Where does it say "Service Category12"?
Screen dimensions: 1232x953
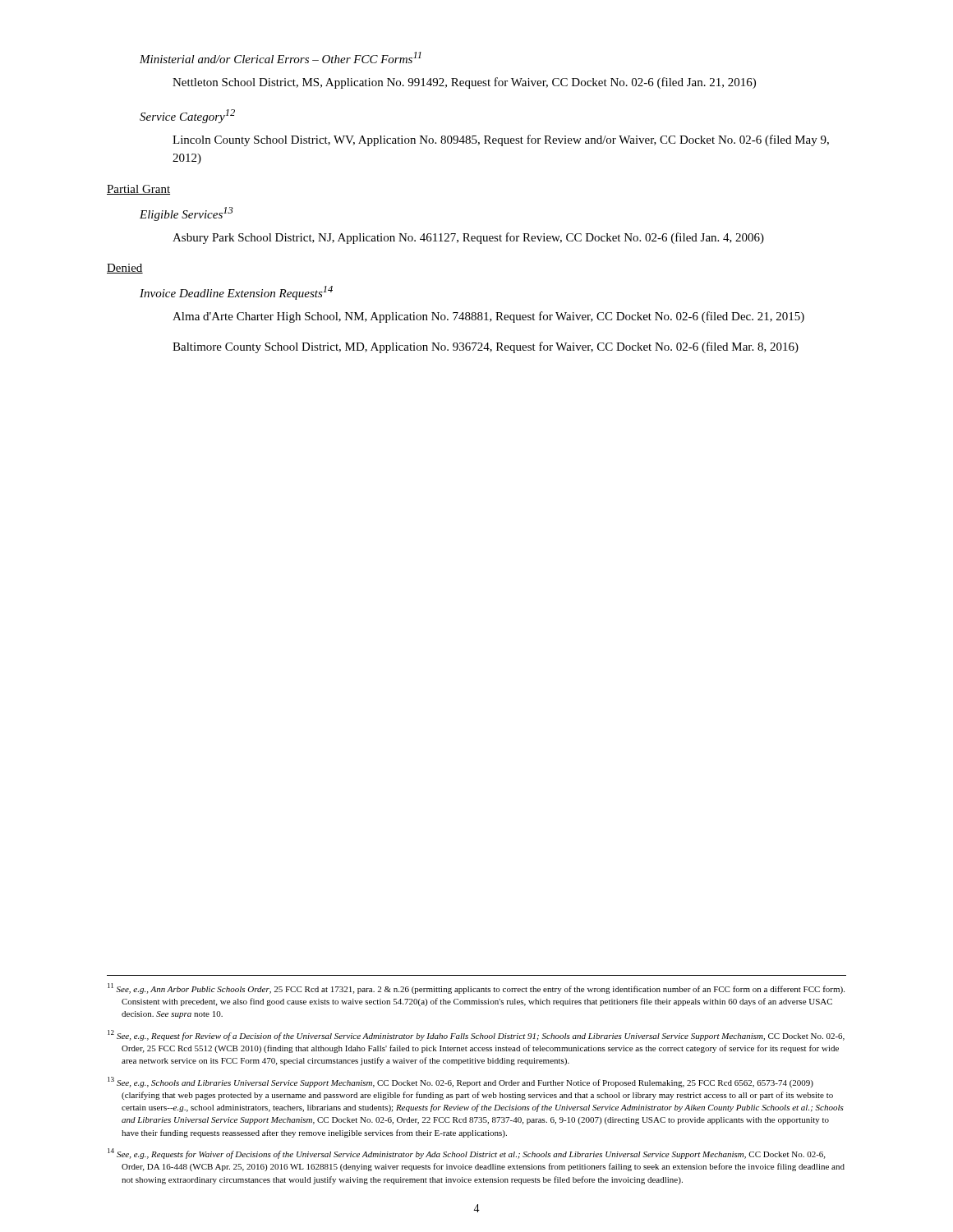(x=187, y=115)
